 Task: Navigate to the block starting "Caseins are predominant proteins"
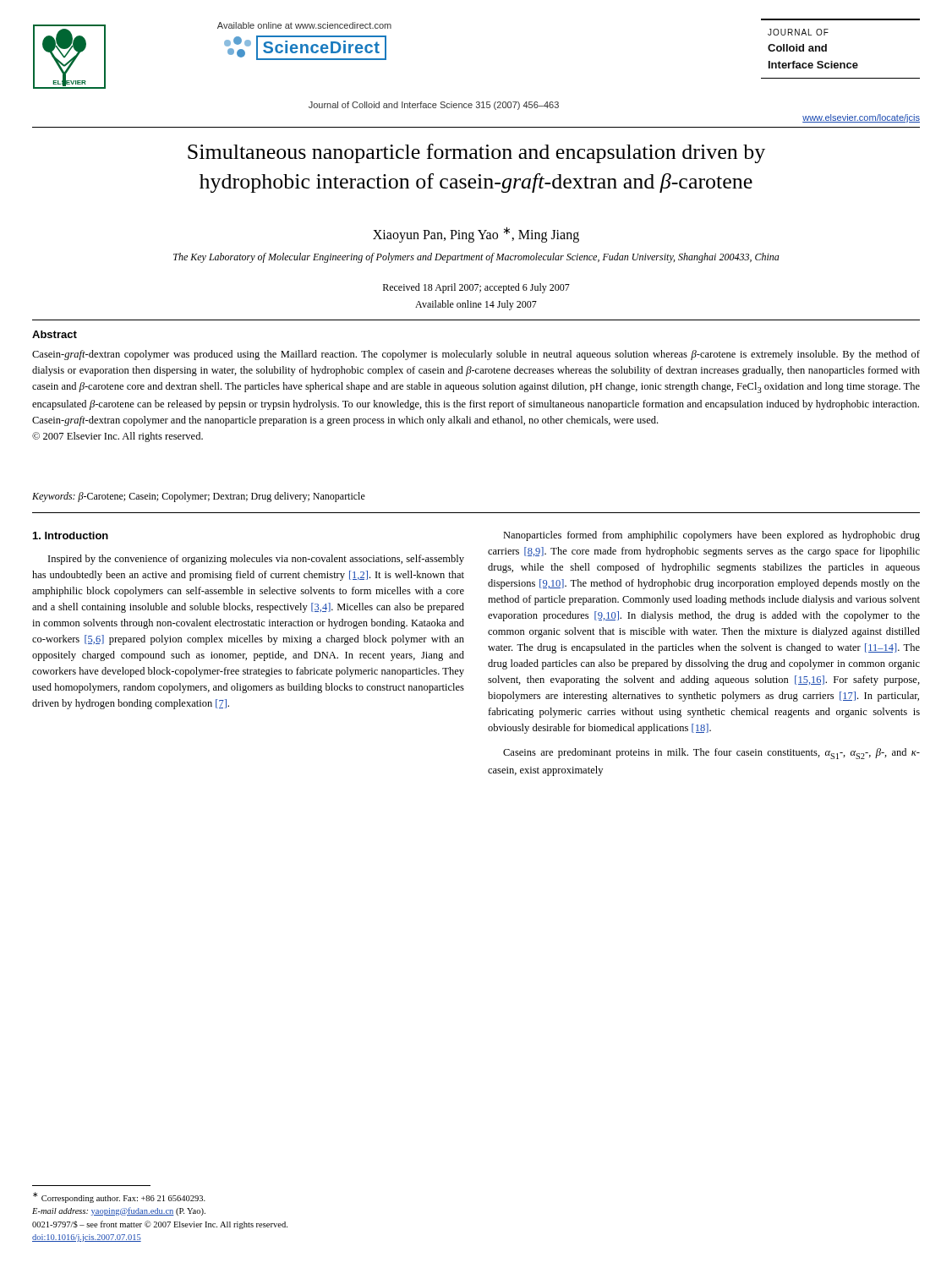[704, 761]
